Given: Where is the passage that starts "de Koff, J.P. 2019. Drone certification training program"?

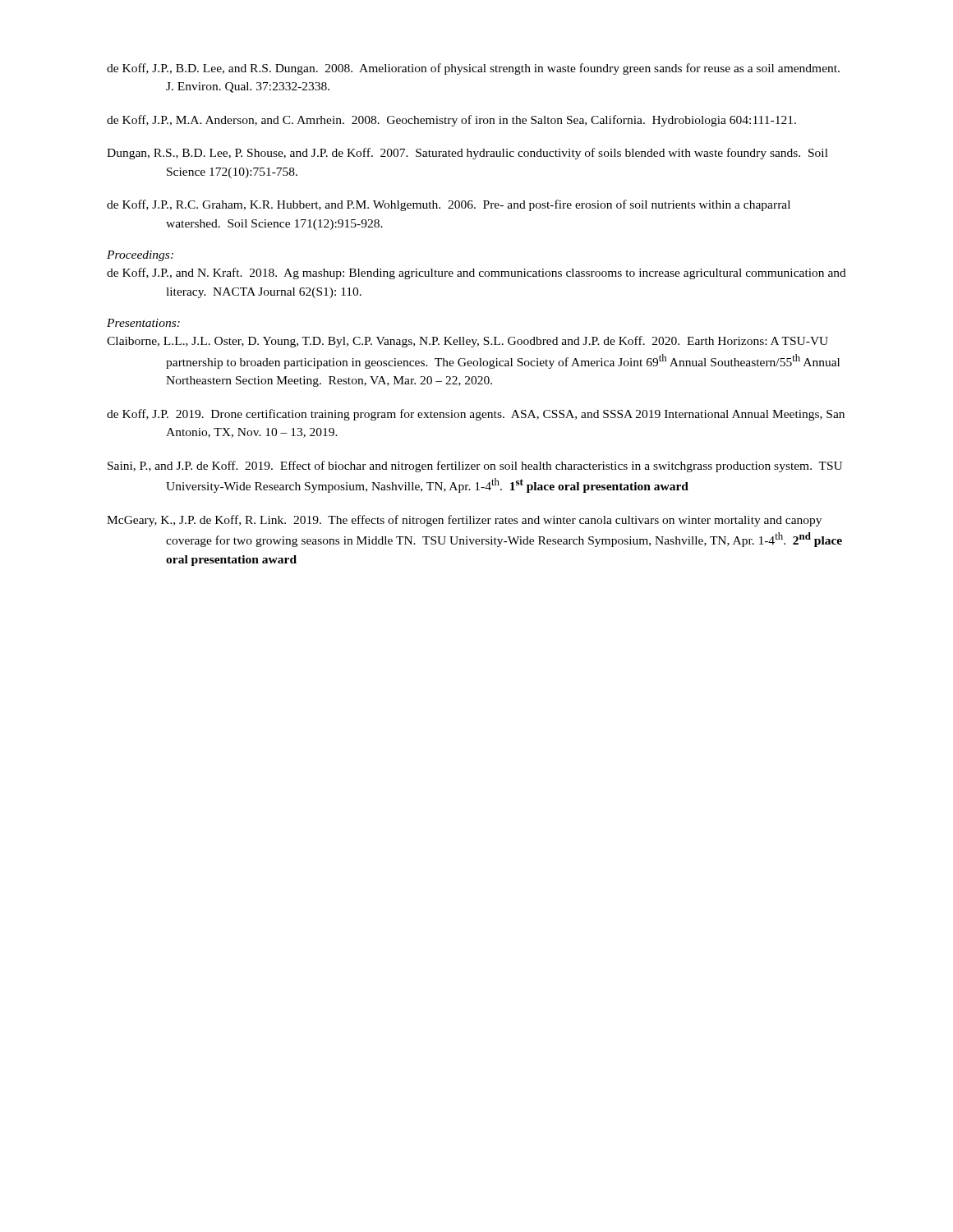Looking at the screenshot, I should (476, 423).
